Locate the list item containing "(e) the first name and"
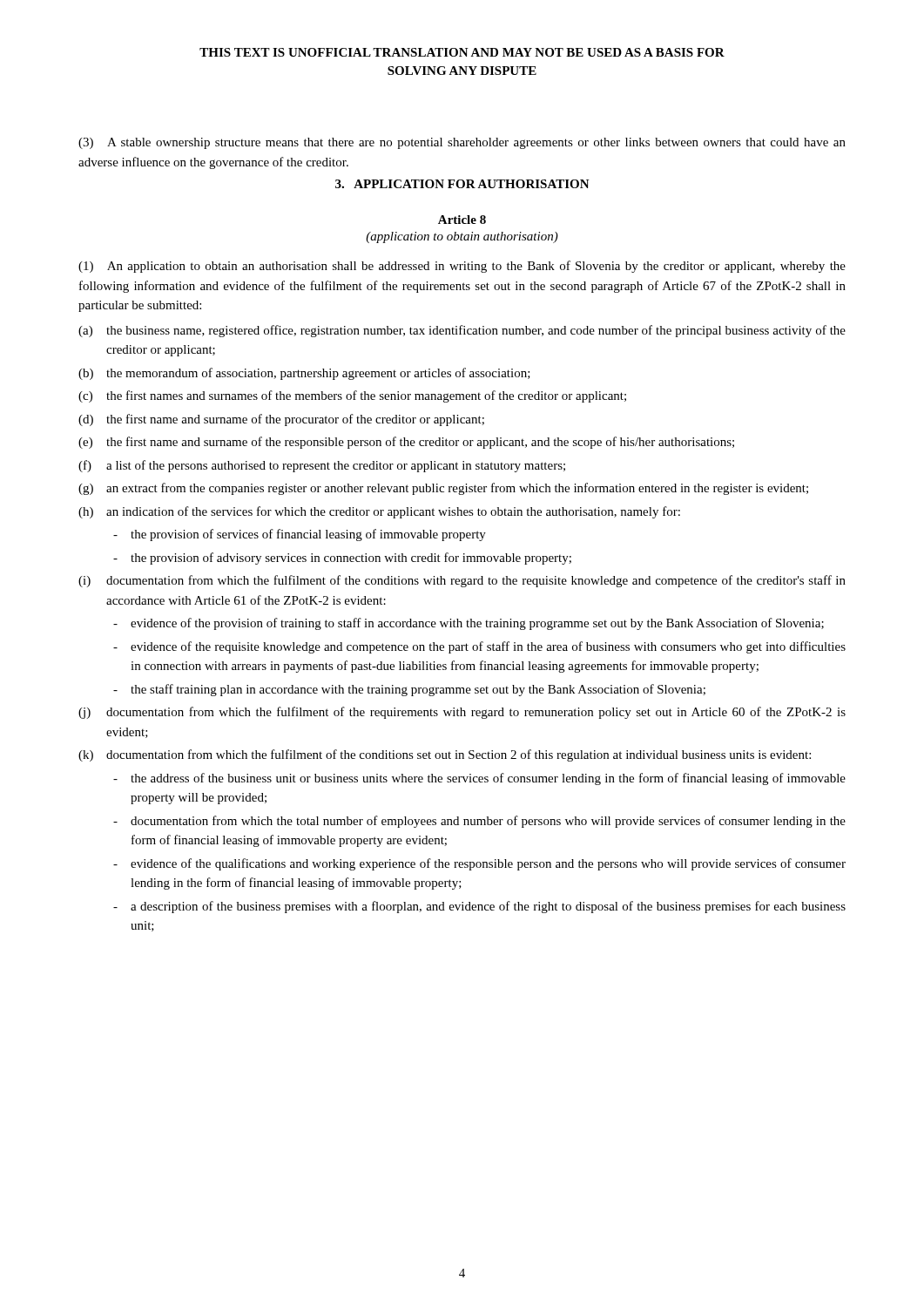The width and height of the screenshot is (924, 1307). pos(407,442)
